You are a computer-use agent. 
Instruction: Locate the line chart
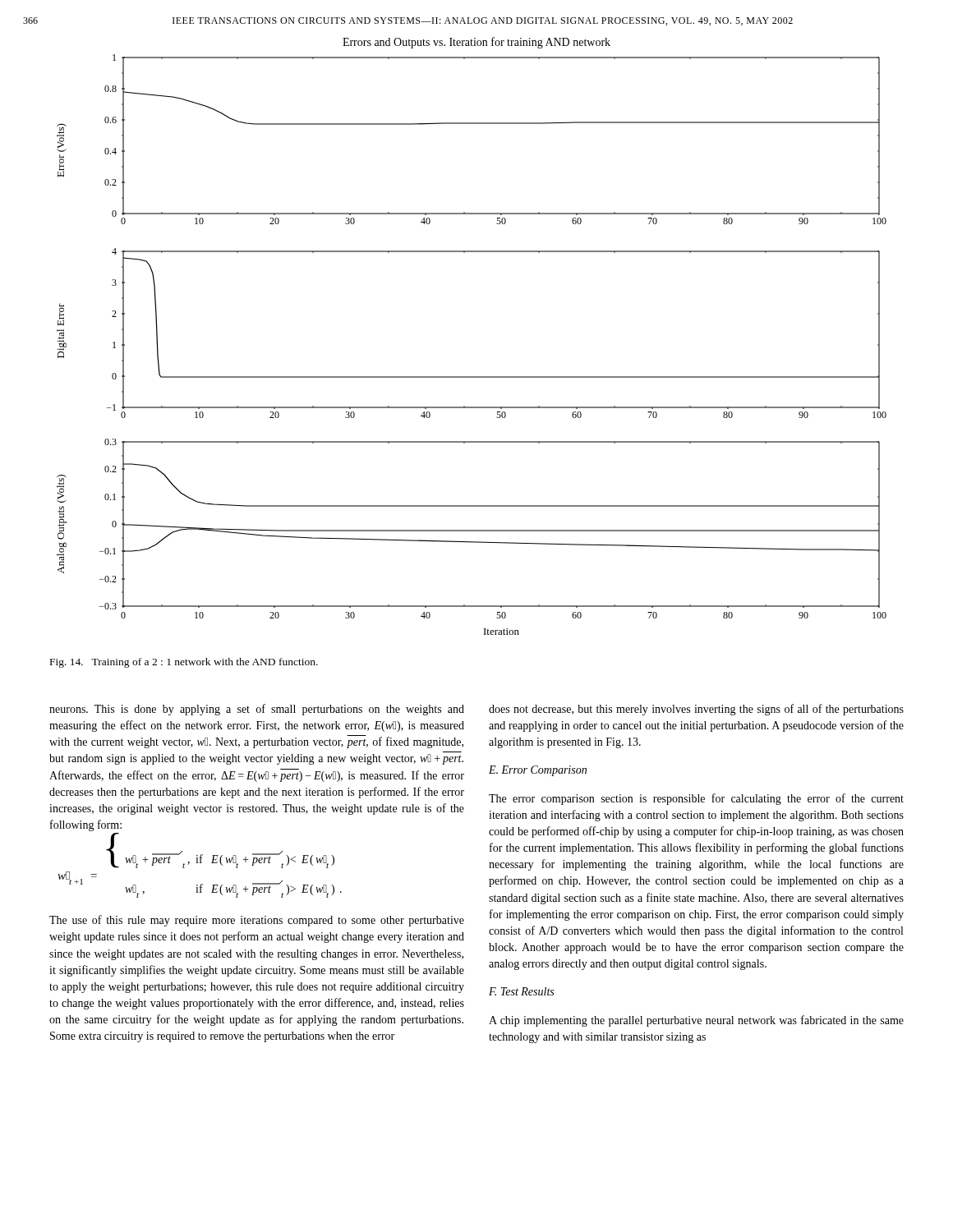(x=476, y=339)
